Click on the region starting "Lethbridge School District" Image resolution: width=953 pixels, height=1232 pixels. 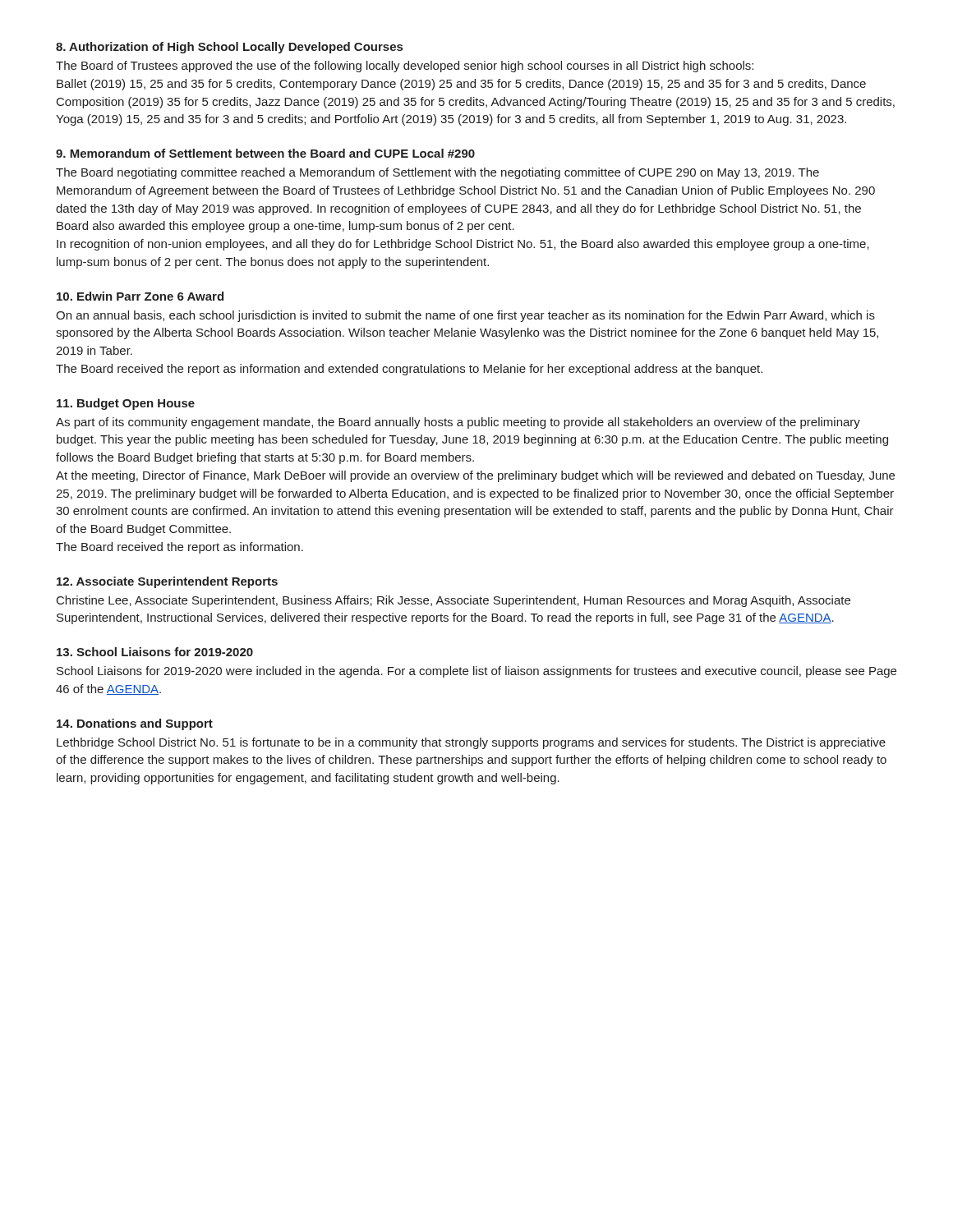[471, 760]
